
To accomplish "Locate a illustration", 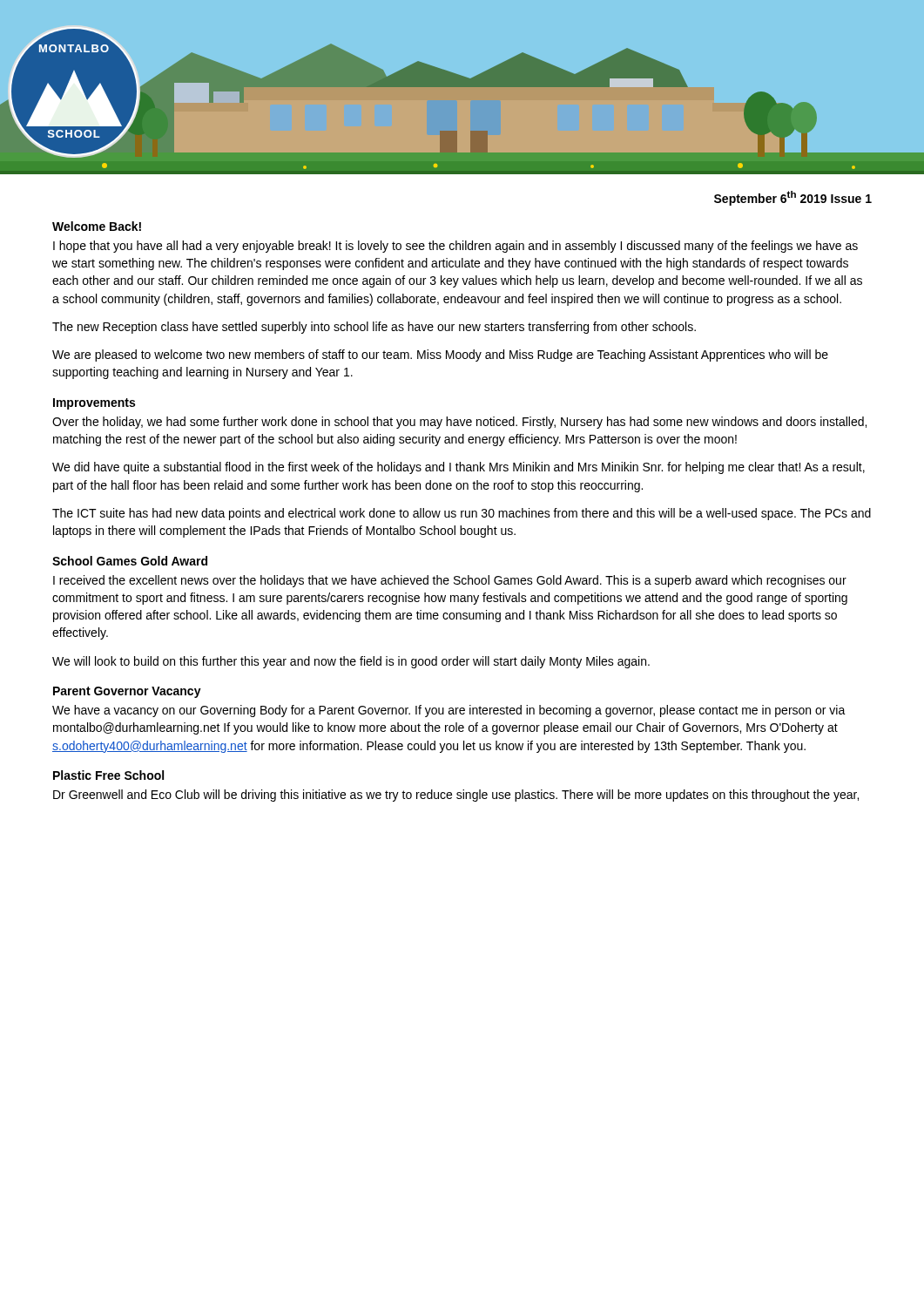I will pos(462,87).
